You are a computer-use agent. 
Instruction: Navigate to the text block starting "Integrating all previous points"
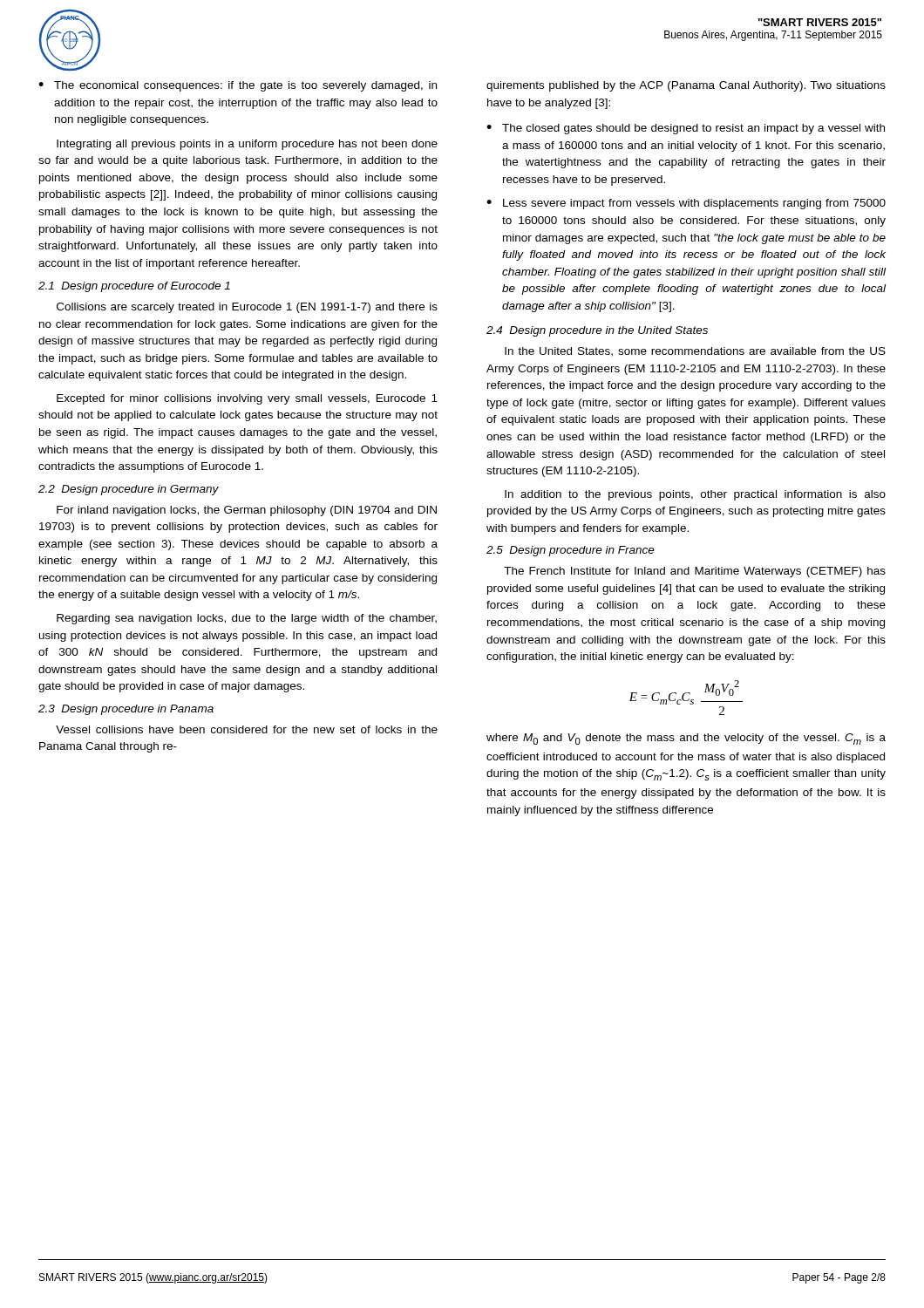coord(238,203)
